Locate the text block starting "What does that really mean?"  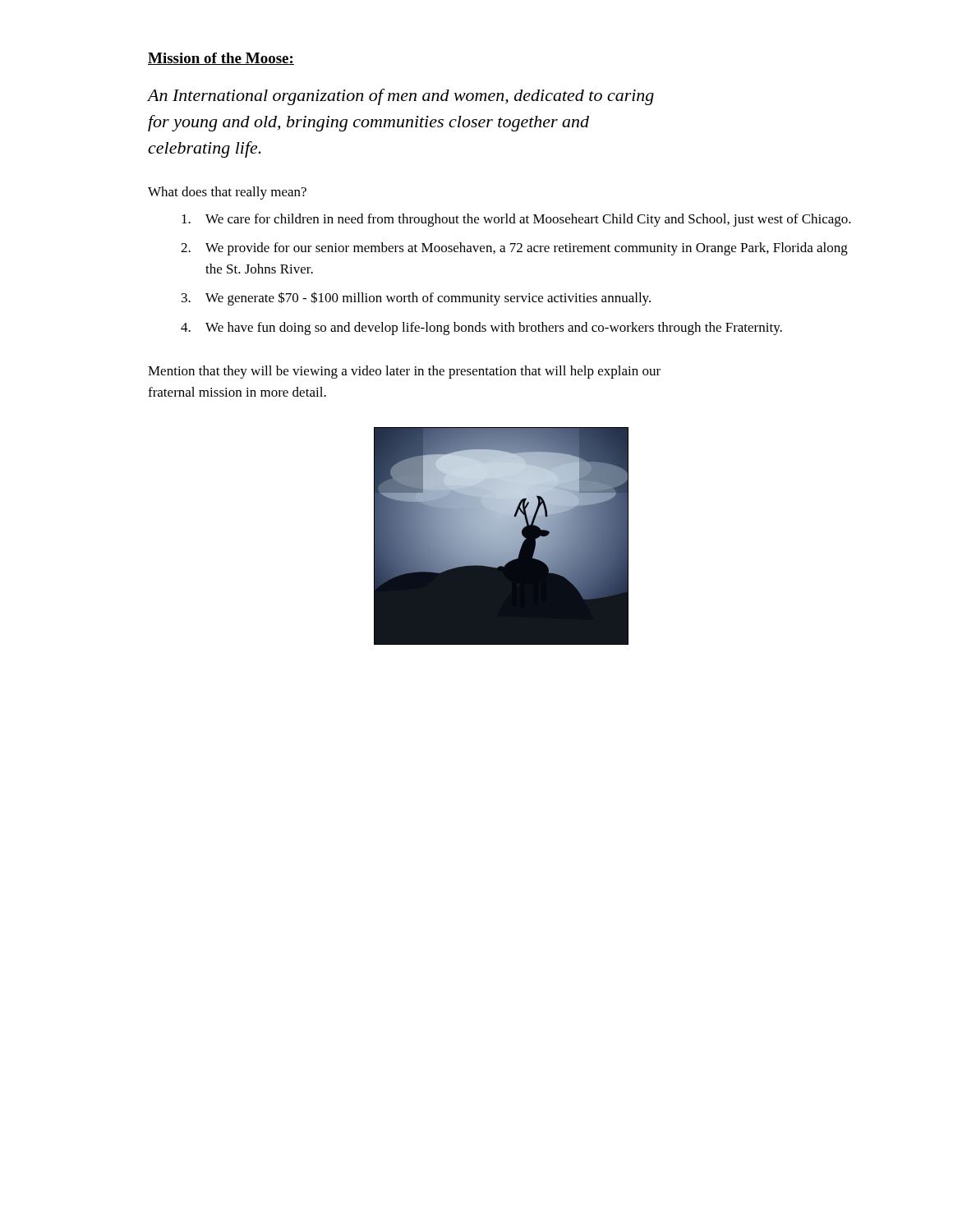tap(227, 192)
